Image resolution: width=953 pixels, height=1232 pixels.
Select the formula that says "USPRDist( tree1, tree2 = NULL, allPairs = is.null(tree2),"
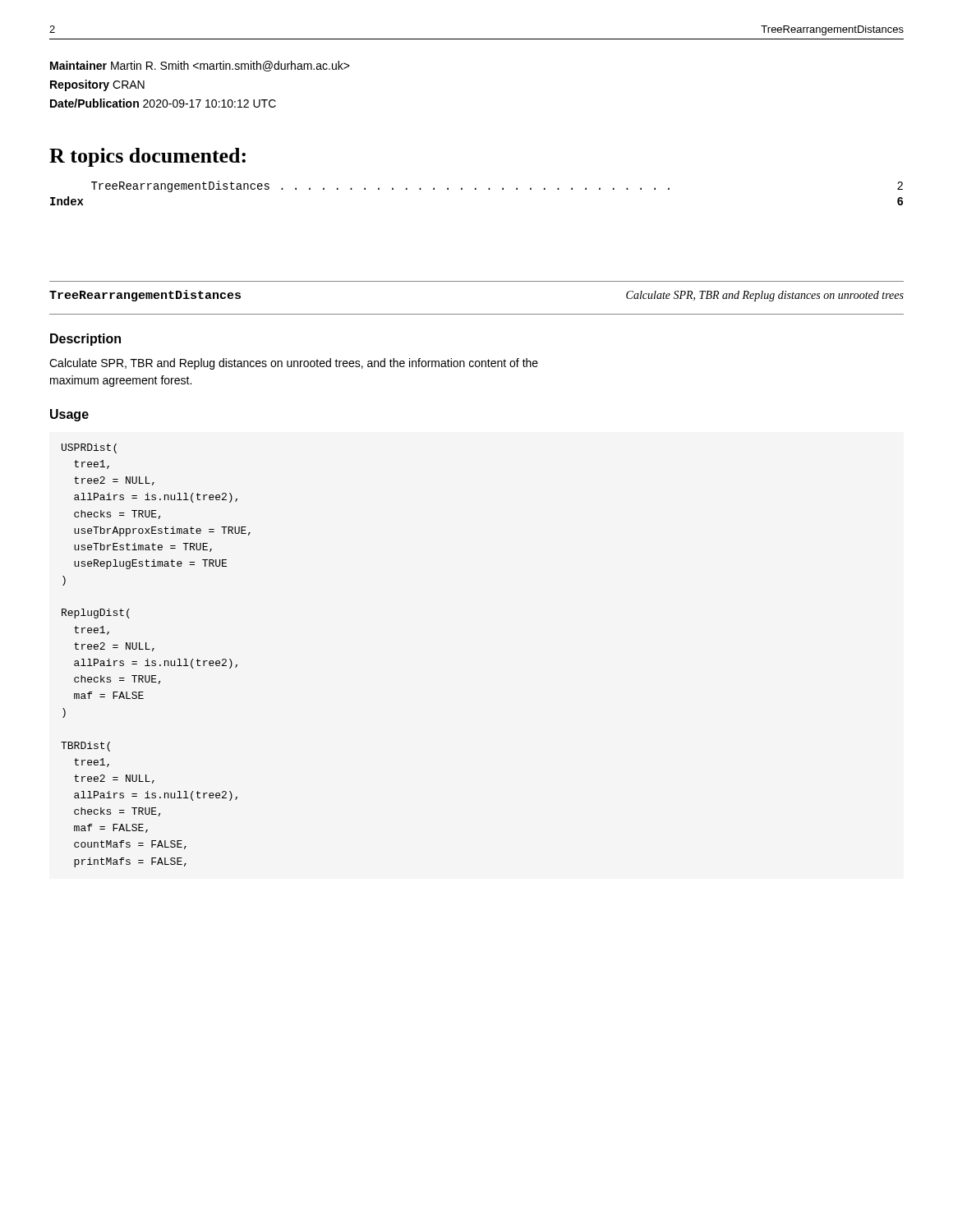coord(89,448)
